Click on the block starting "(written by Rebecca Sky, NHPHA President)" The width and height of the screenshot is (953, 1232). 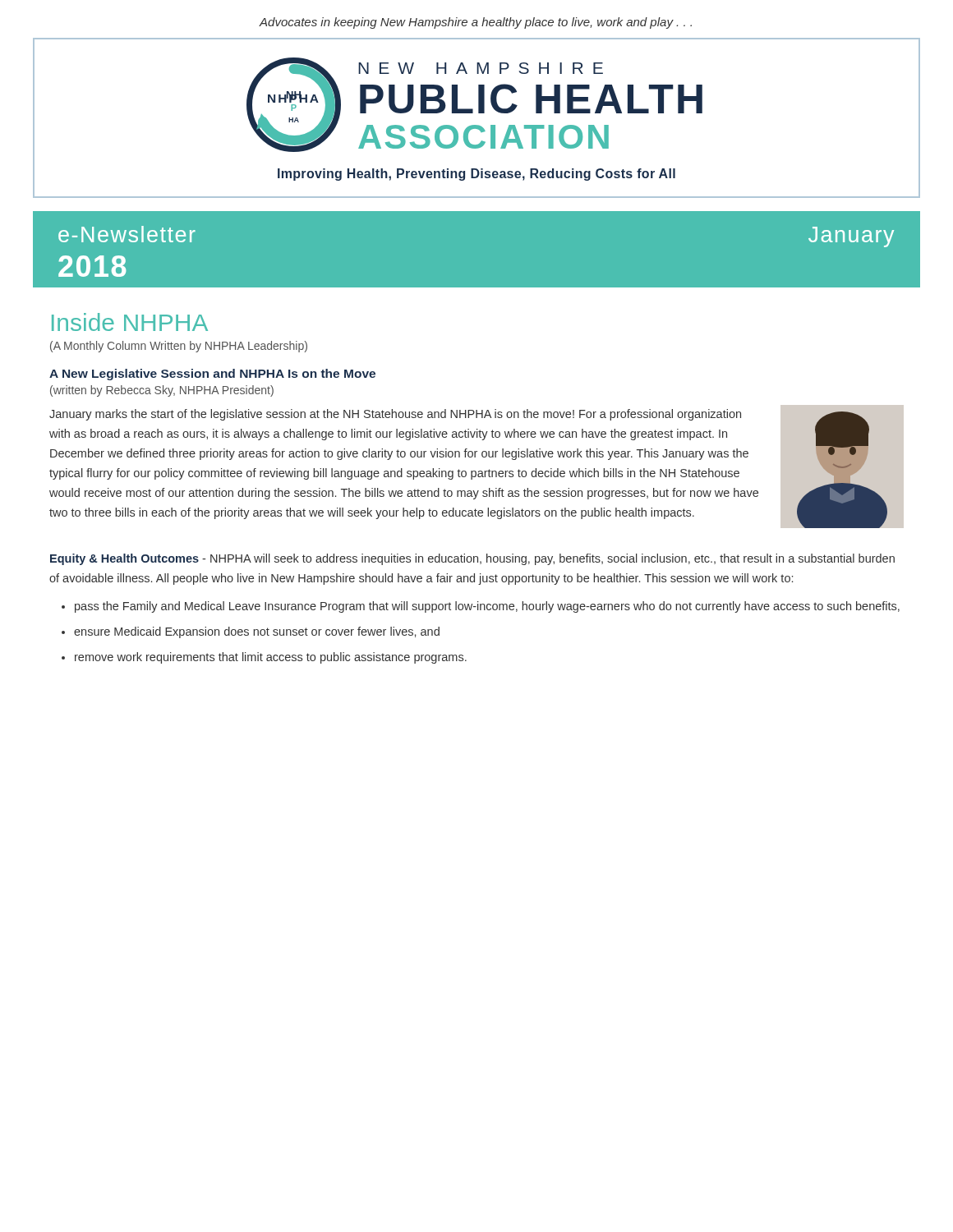pos(162,390)
